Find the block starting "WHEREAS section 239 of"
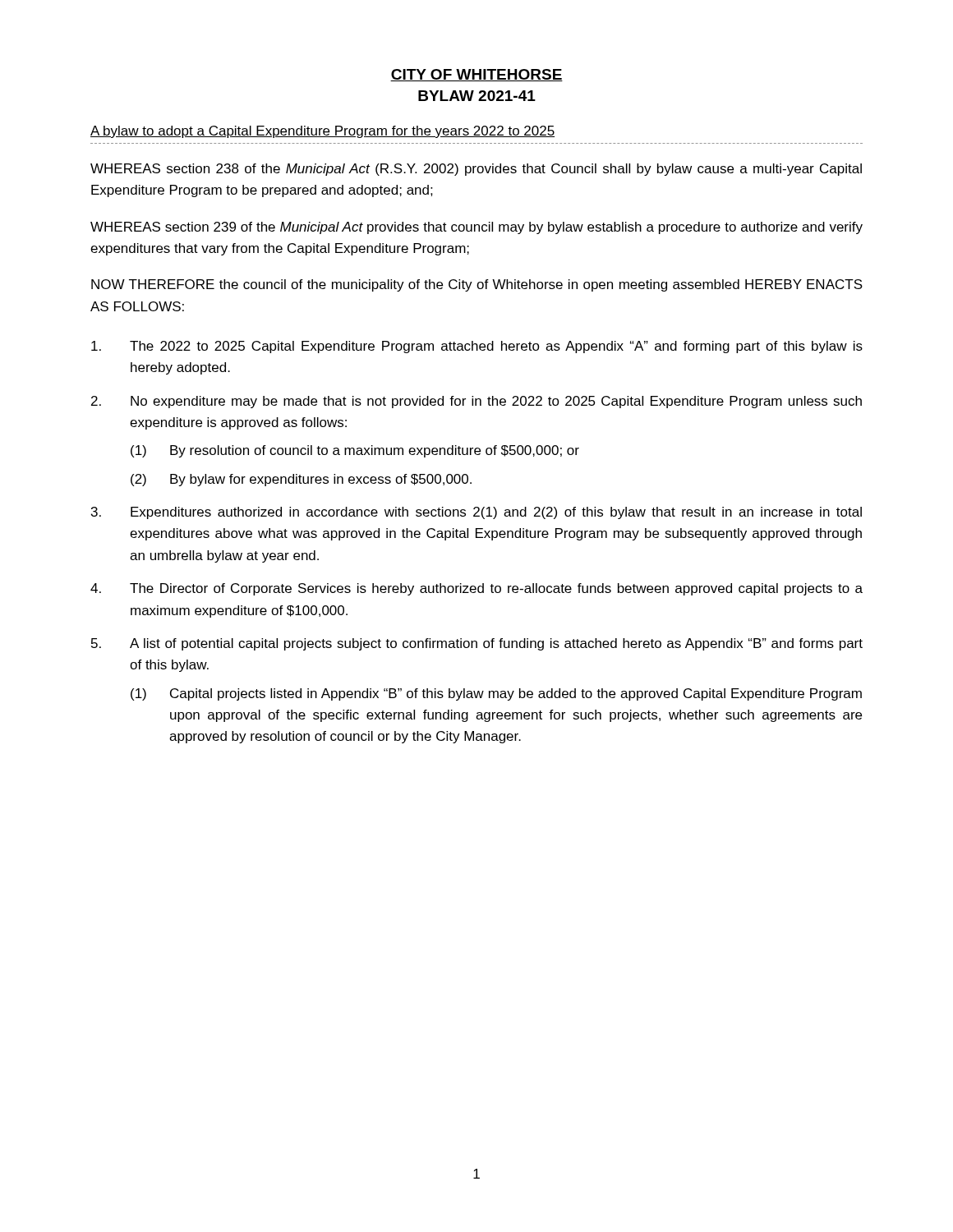This screenshot has width=953, height=1232. [x=476, y=238]
